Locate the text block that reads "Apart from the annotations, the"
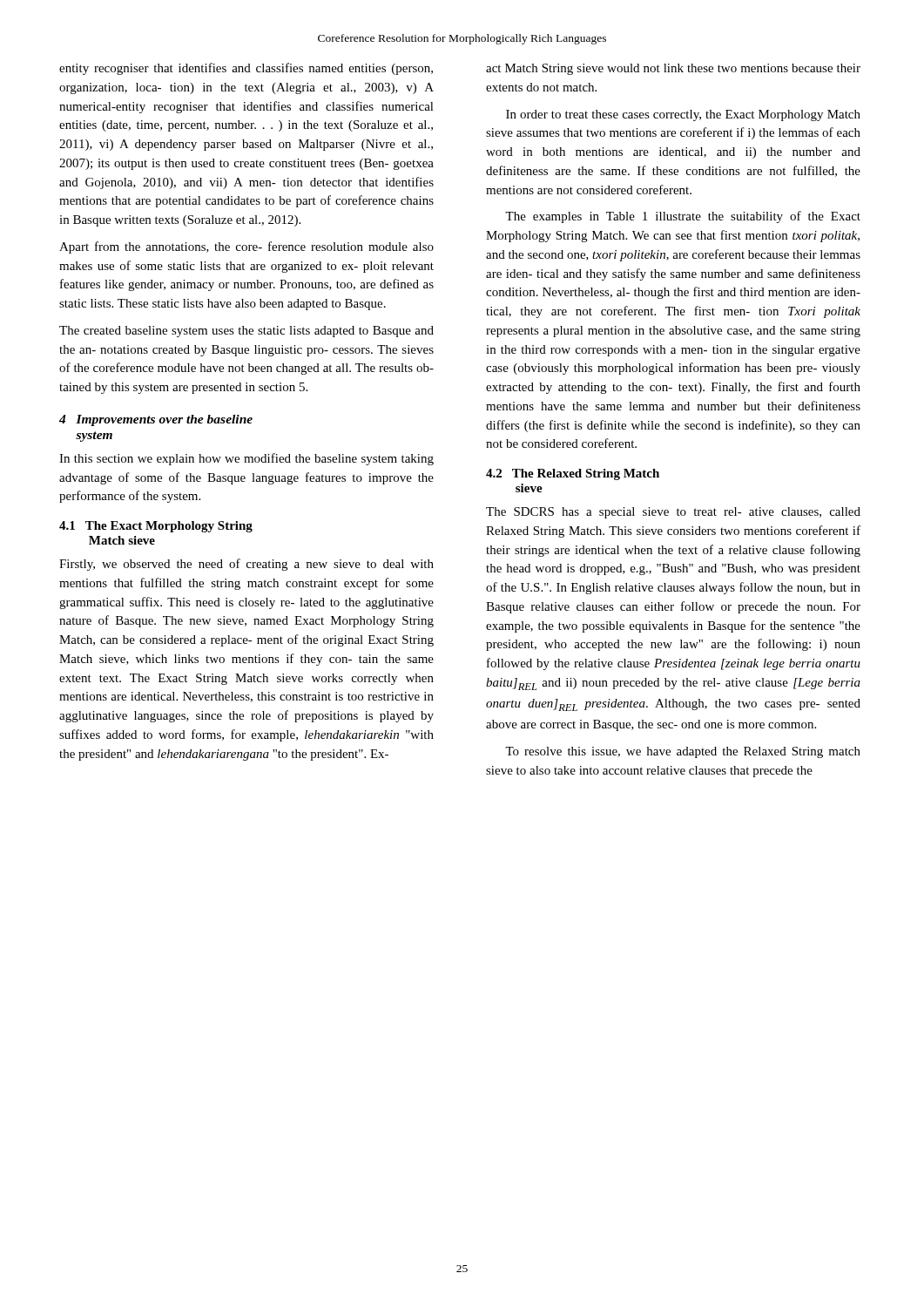 pos(246,276)
